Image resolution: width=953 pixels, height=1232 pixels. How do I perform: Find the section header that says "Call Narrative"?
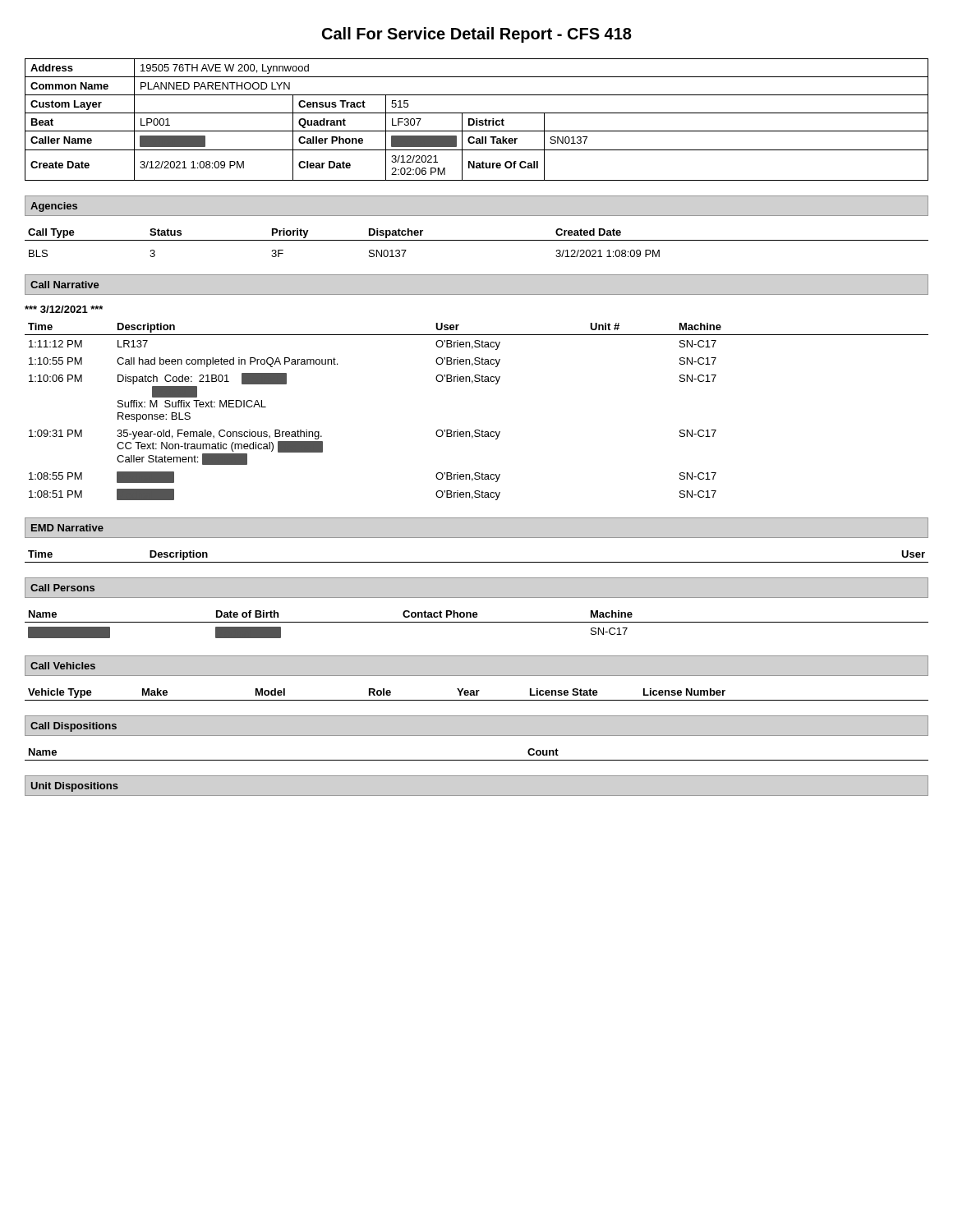pyautogui.click(x=65, y=284)
